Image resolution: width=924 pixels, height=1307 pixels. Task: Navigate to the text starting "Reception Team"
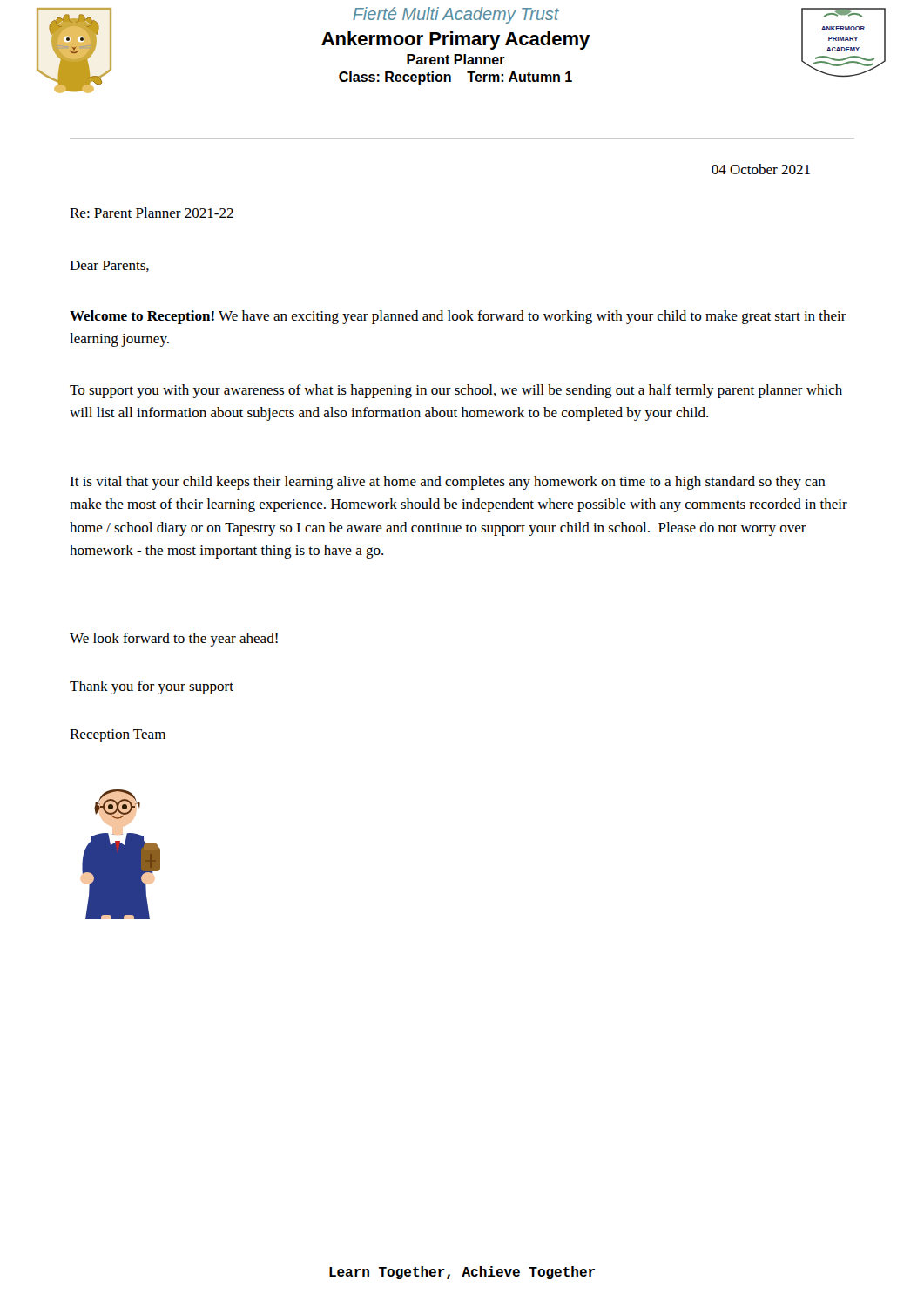(118, 734)
